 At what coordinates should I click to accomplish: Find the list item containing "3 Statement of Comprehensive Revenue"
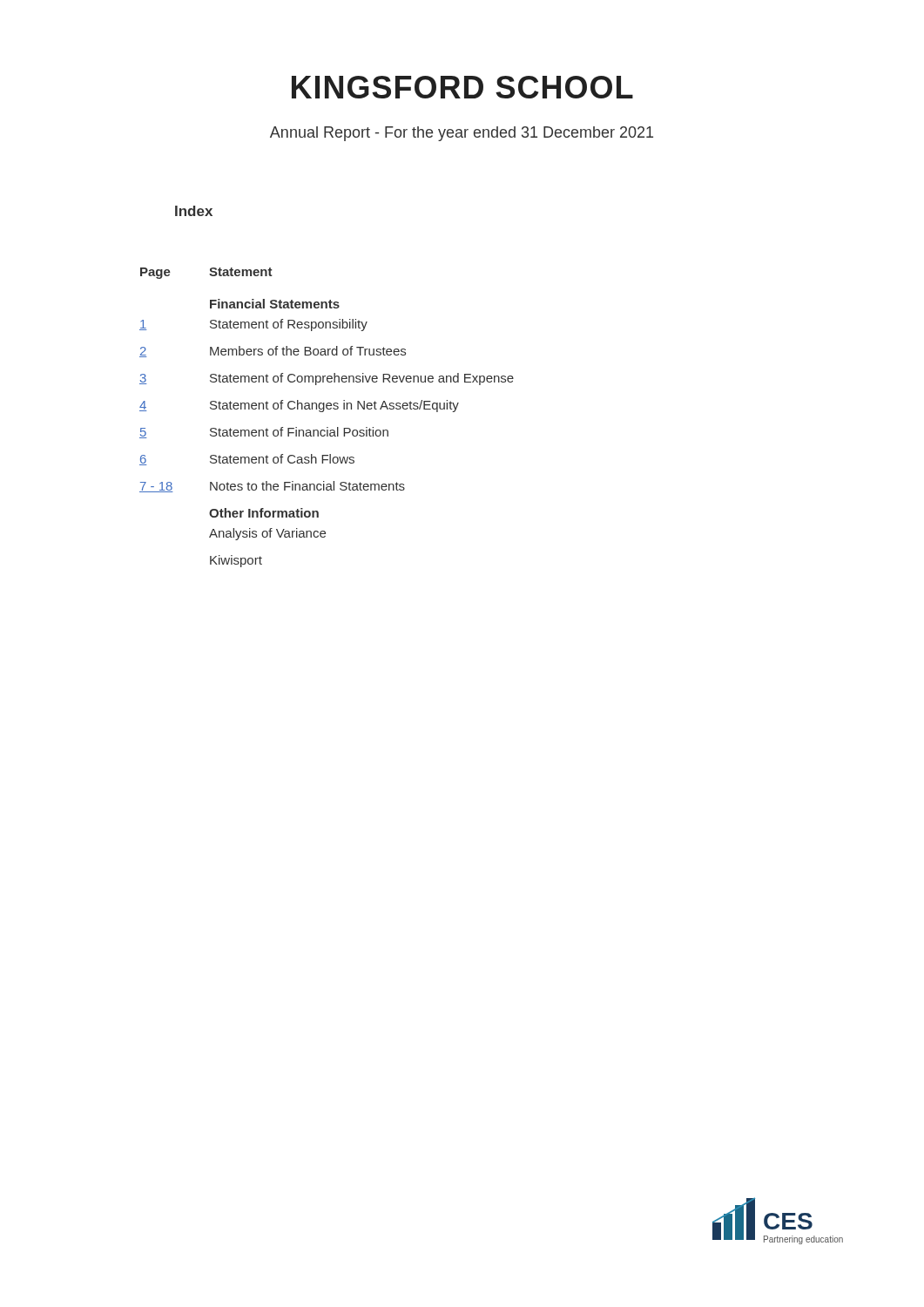[x=418, y=378]
